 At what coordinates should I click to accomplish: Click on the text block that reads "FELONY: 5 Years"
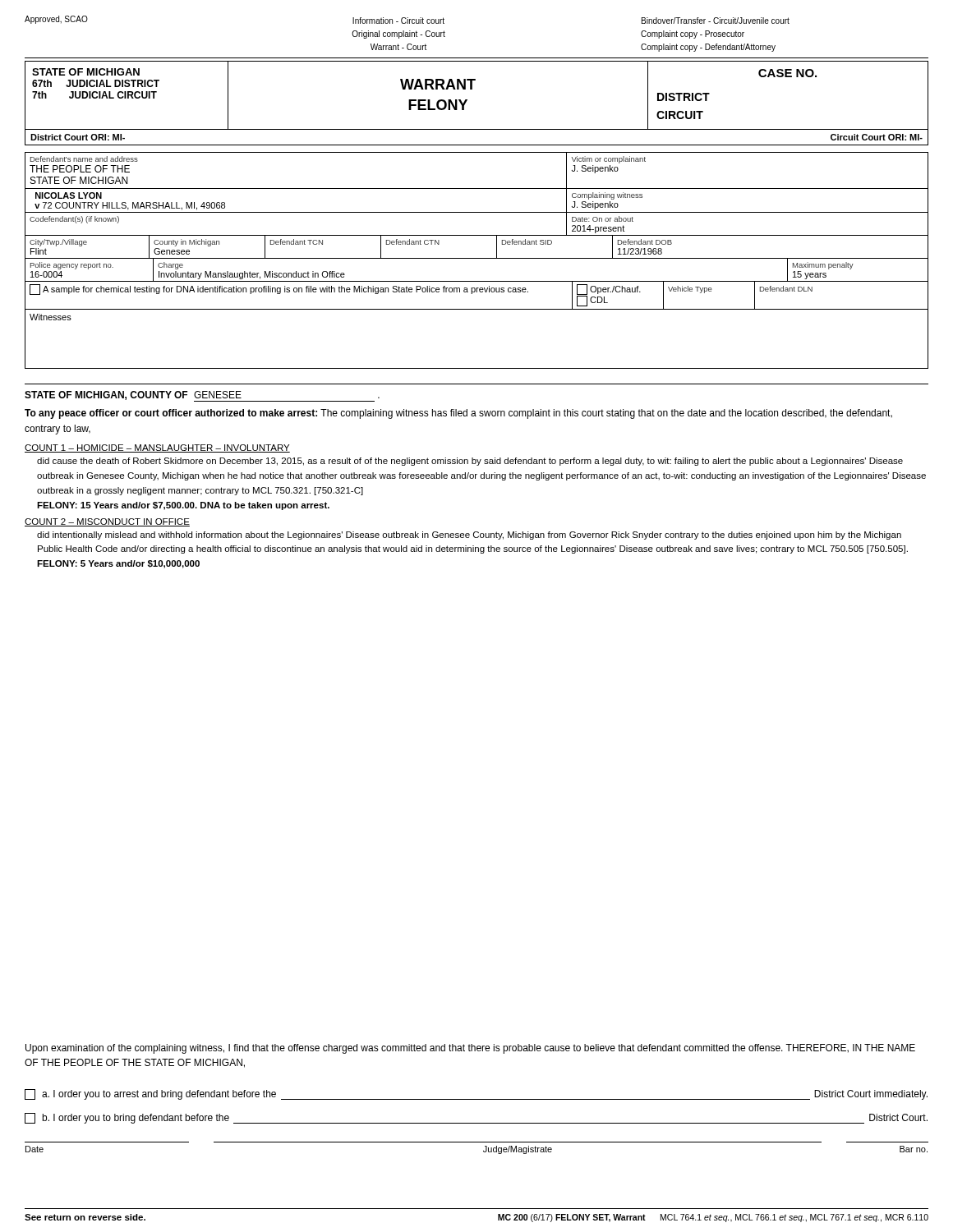[118, 564]
